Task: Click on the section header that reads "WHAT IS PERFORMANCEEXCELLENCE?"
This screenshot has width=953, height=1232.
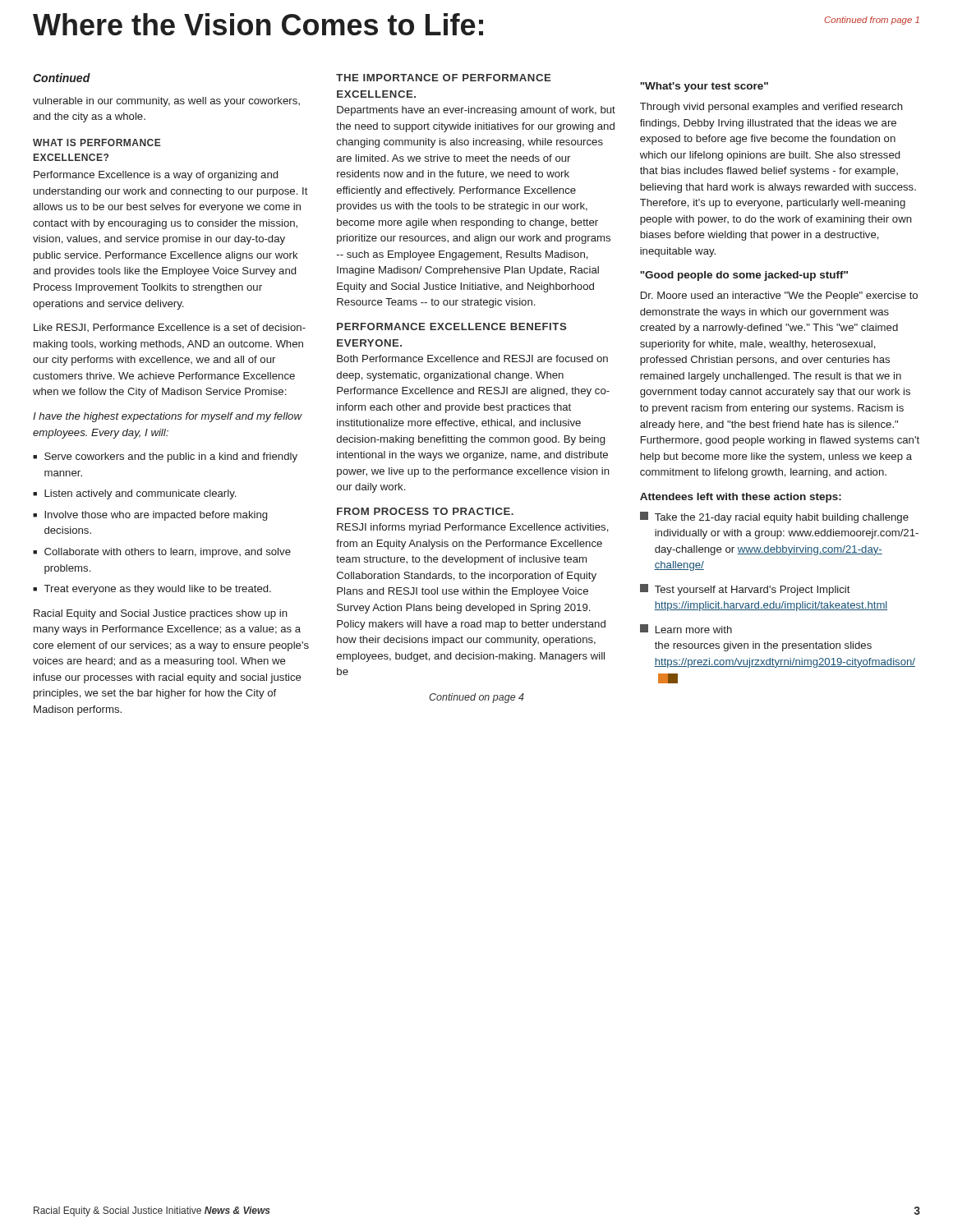Action: 97,150
